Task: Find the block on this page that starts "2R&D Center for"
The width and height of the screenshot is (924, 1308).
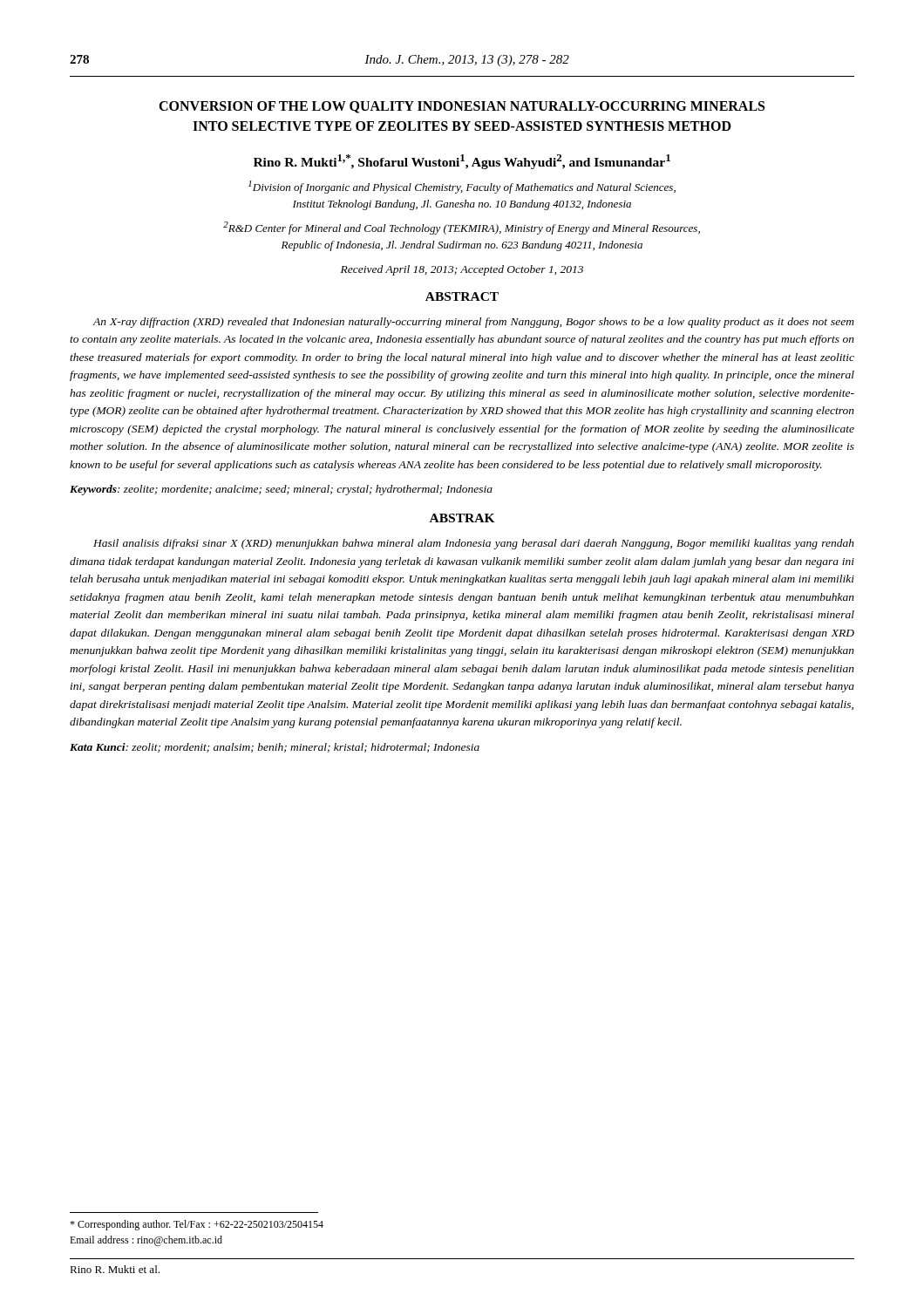Action: pyautogui.click(x=462, y=235)
